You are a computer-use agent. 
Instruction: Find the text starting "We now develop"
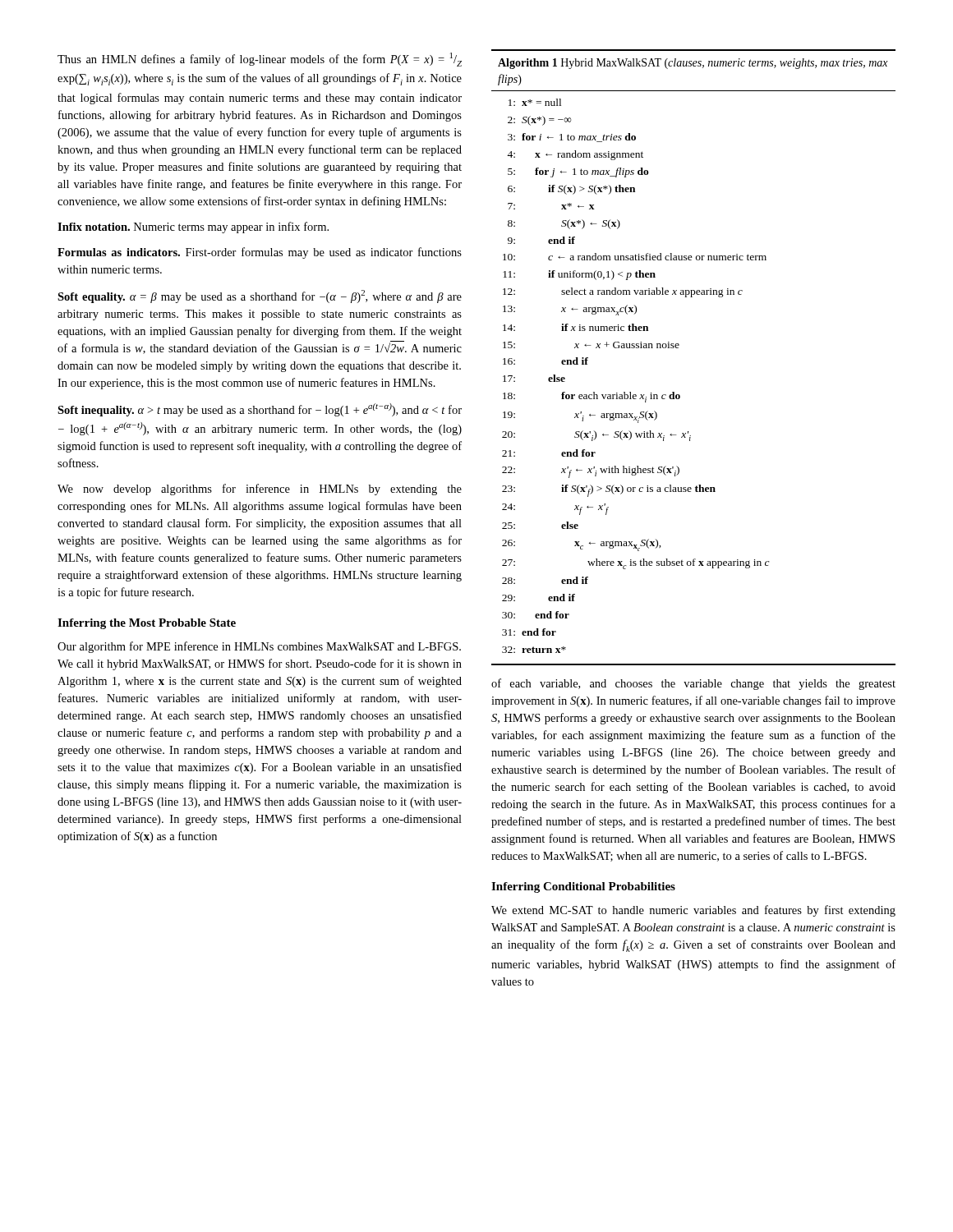click(260, 541)
